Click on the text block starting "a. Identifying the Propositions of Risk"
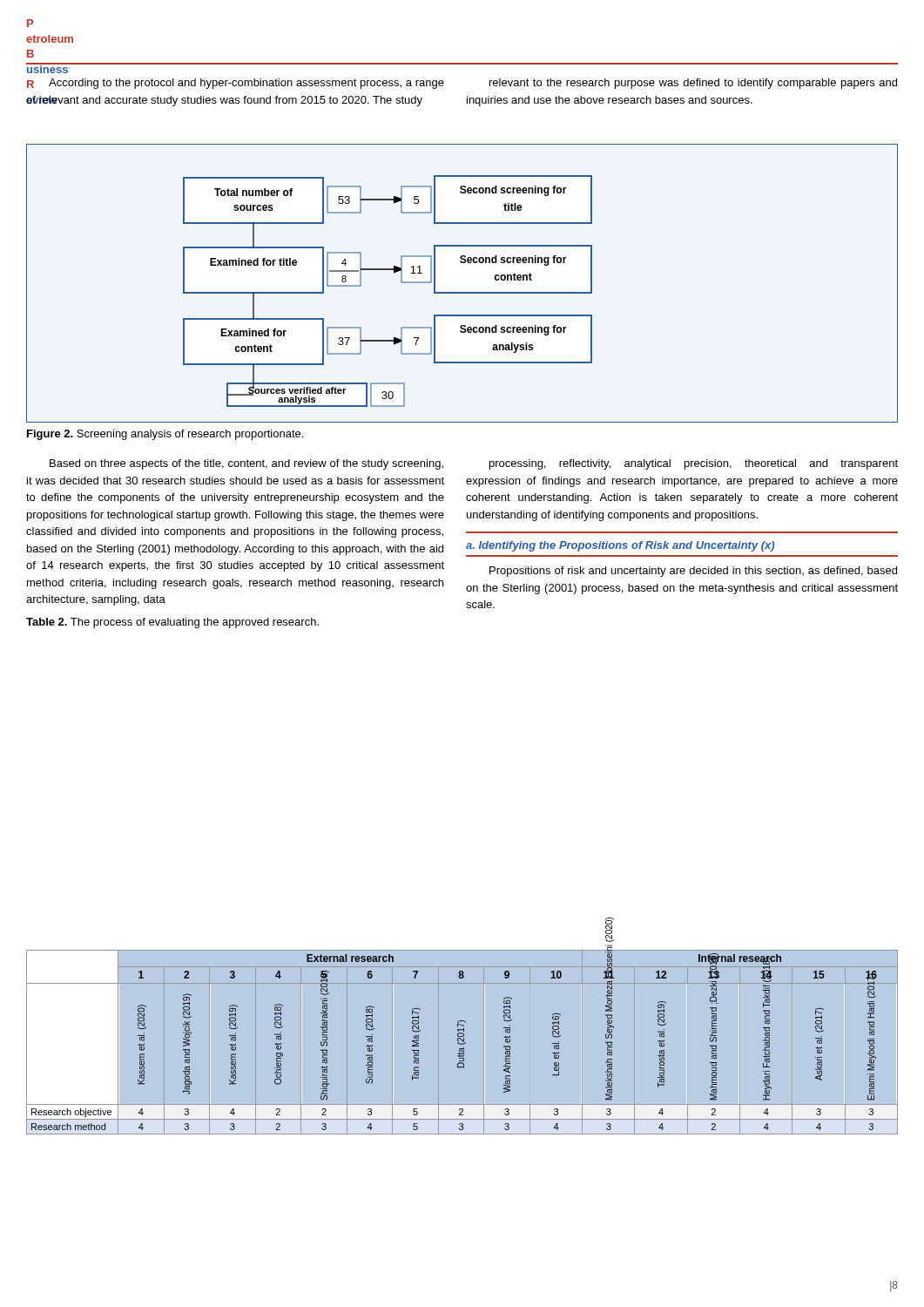The image size is (924, 1307). 620,545
